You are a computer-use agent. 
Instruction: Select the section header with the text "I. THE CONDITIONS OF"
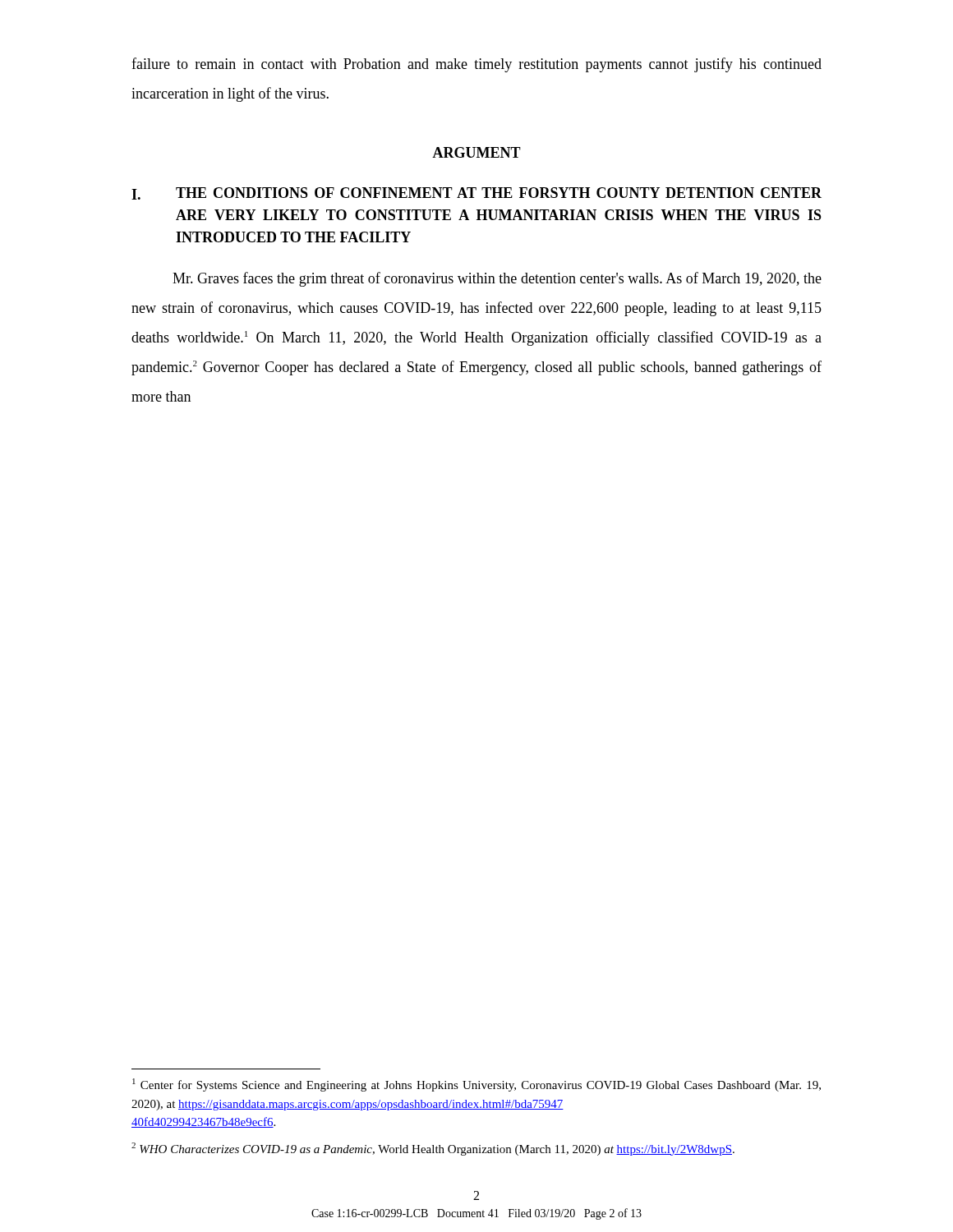pos(476,216)
